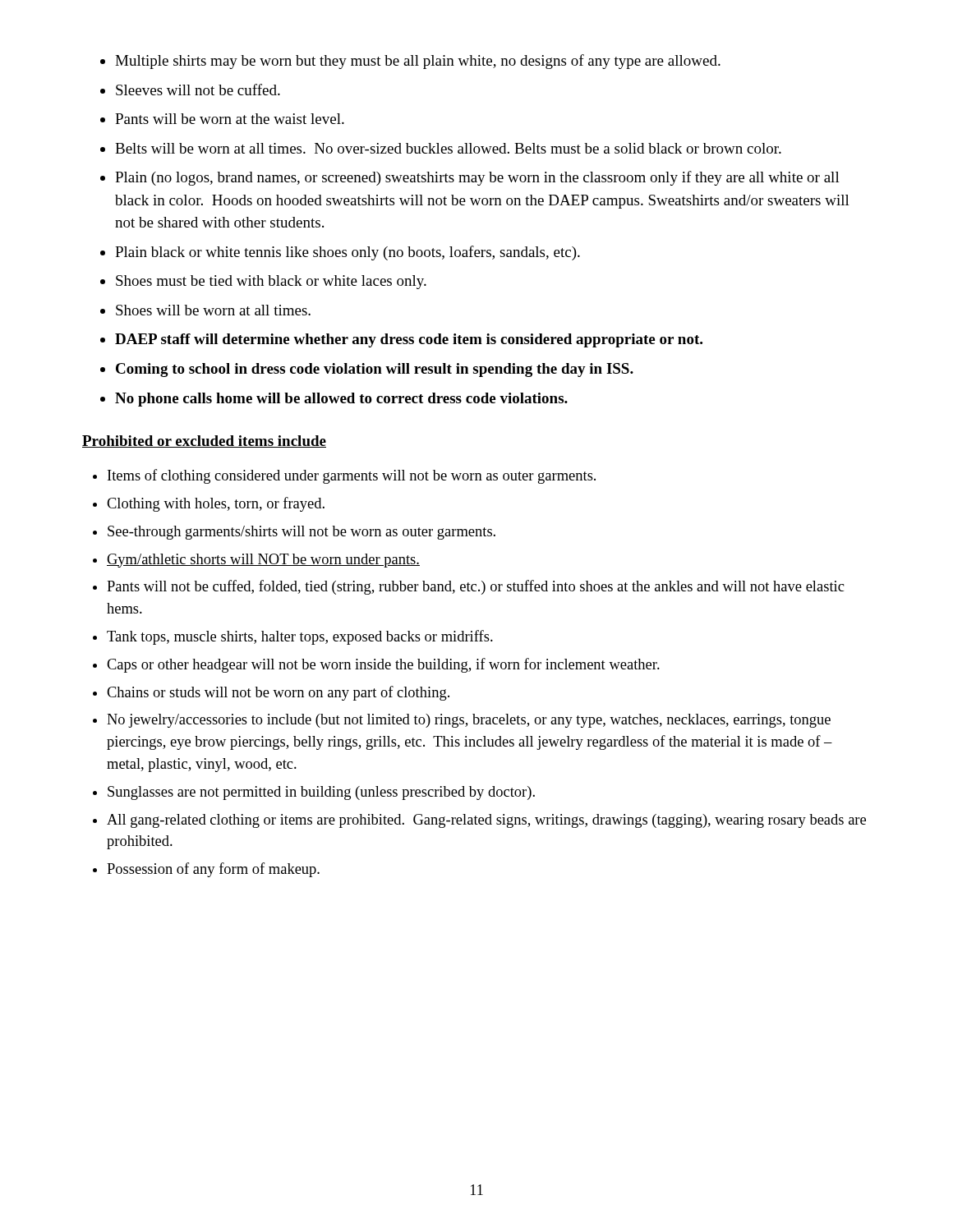This screenshot has height=1232, width=953.
Task: Find the list item that says "Chains or studs will not be worn on"
Action: [278, 693]
